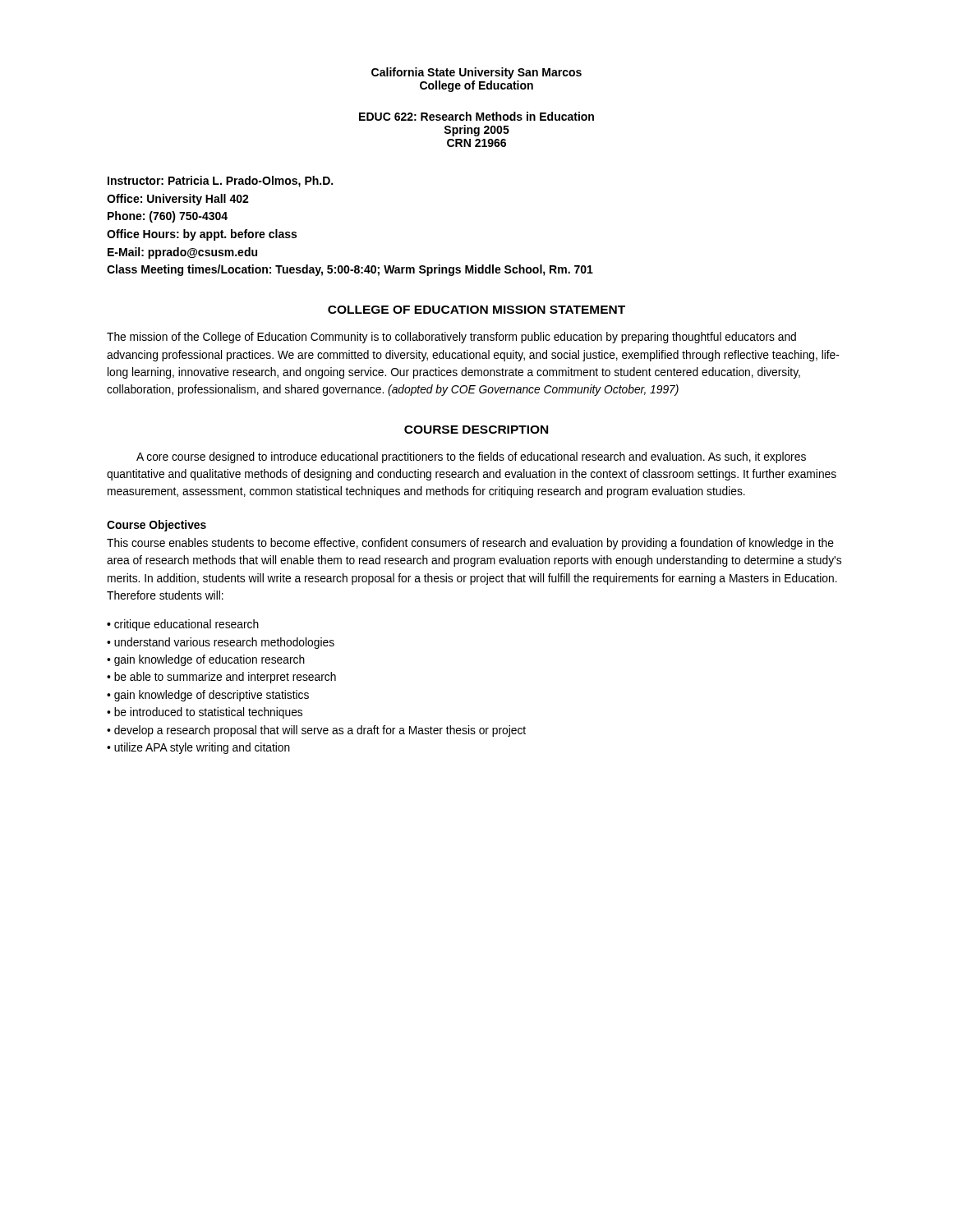Select the block starting "This course enables"

474,569
